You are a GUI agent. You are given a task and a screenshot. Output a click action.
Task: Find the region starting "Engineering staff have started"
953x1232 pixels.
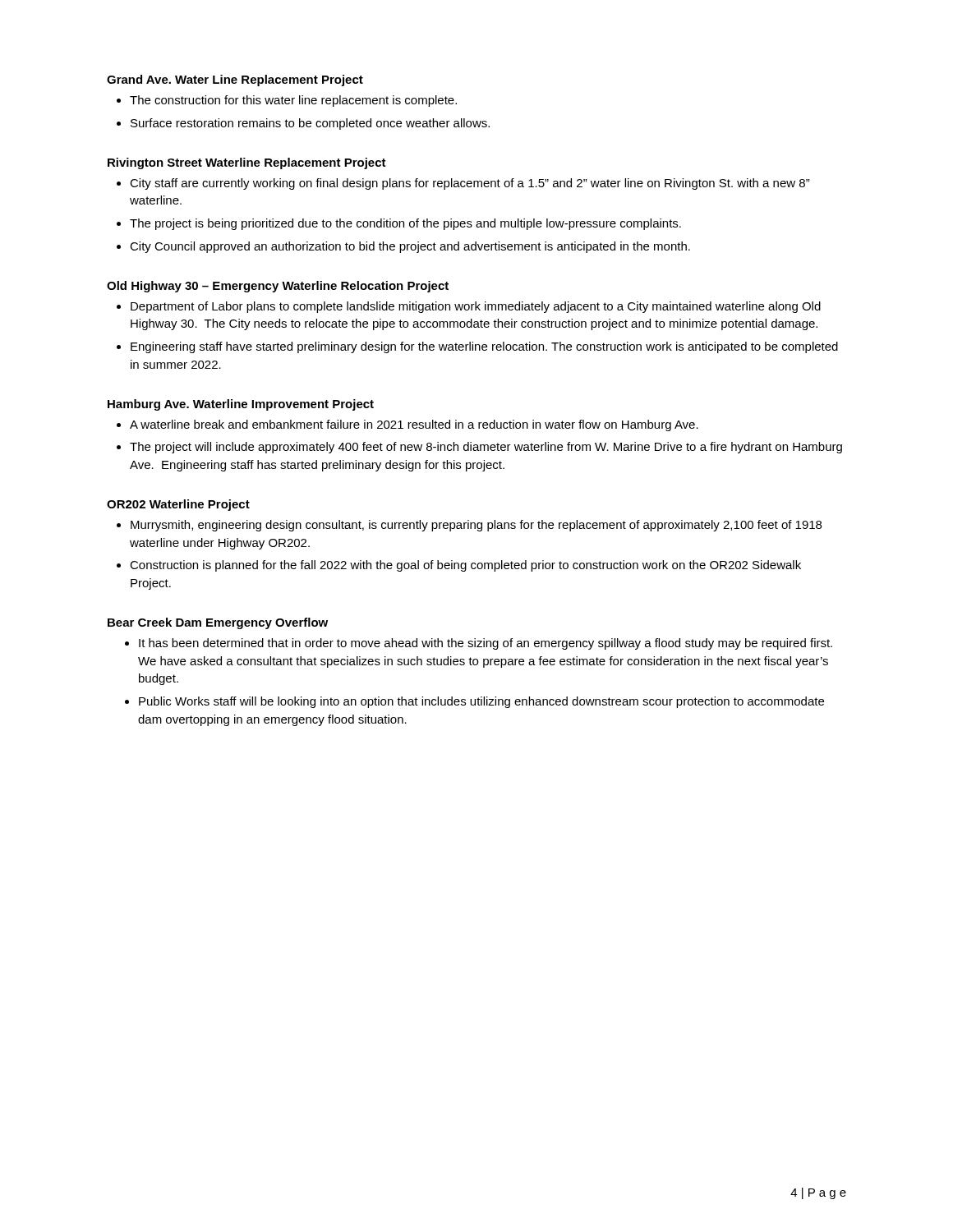(484, 355)
